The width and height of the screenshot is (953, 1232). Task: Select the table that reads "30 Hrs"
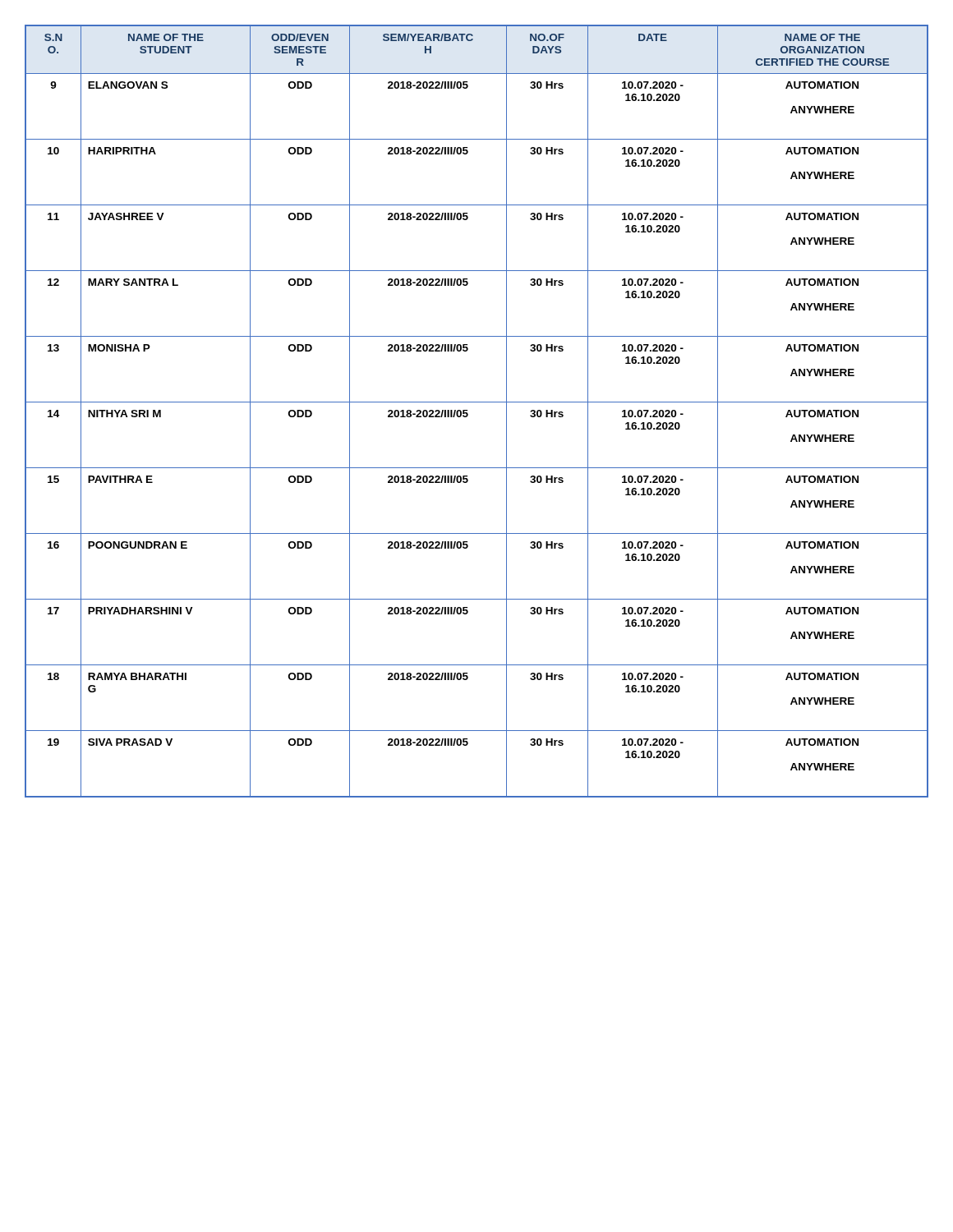coord(476,411)
